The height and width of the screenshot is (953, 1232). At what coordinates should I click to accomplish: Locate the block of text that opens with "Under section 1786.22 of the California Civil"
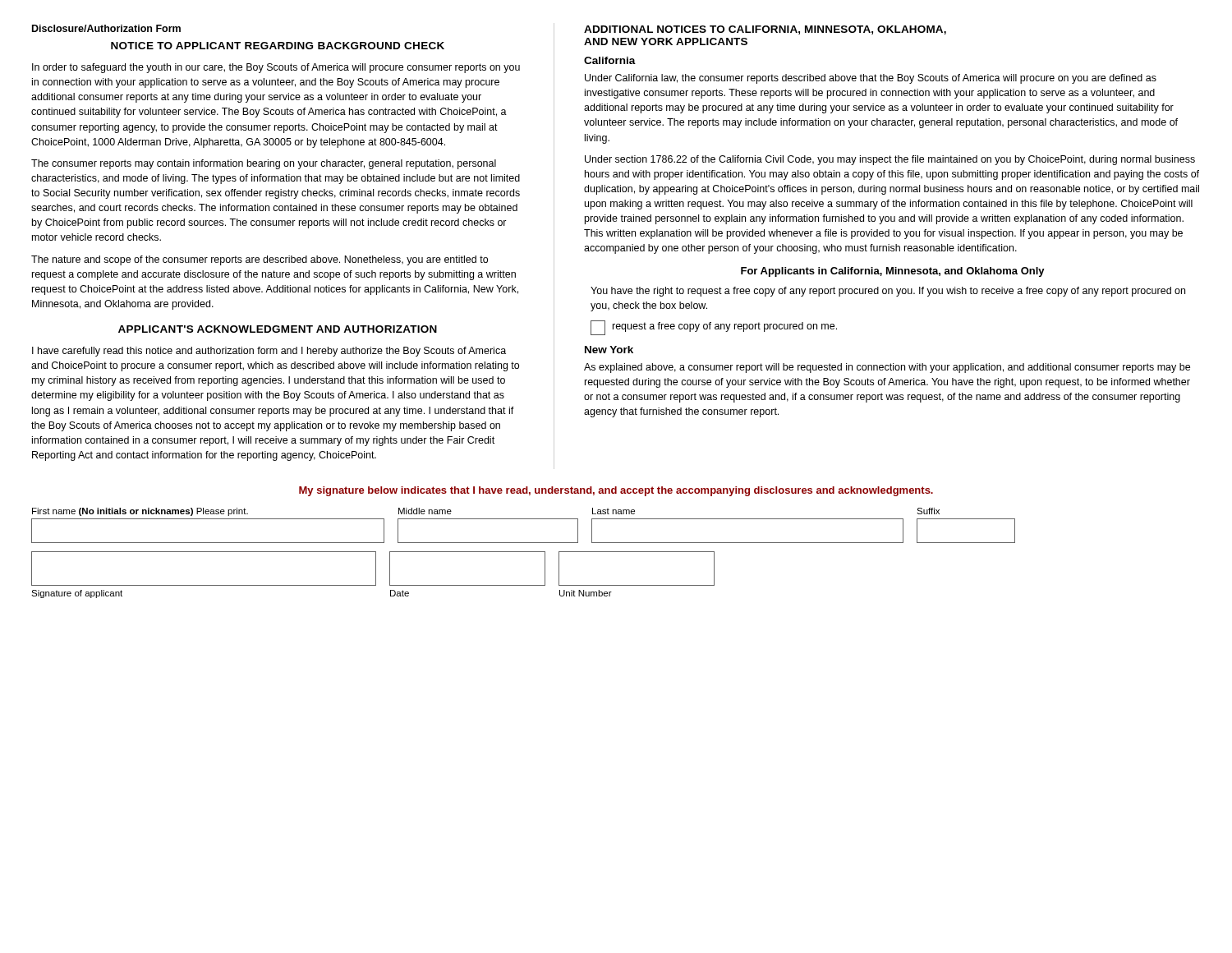pos(892,204)
